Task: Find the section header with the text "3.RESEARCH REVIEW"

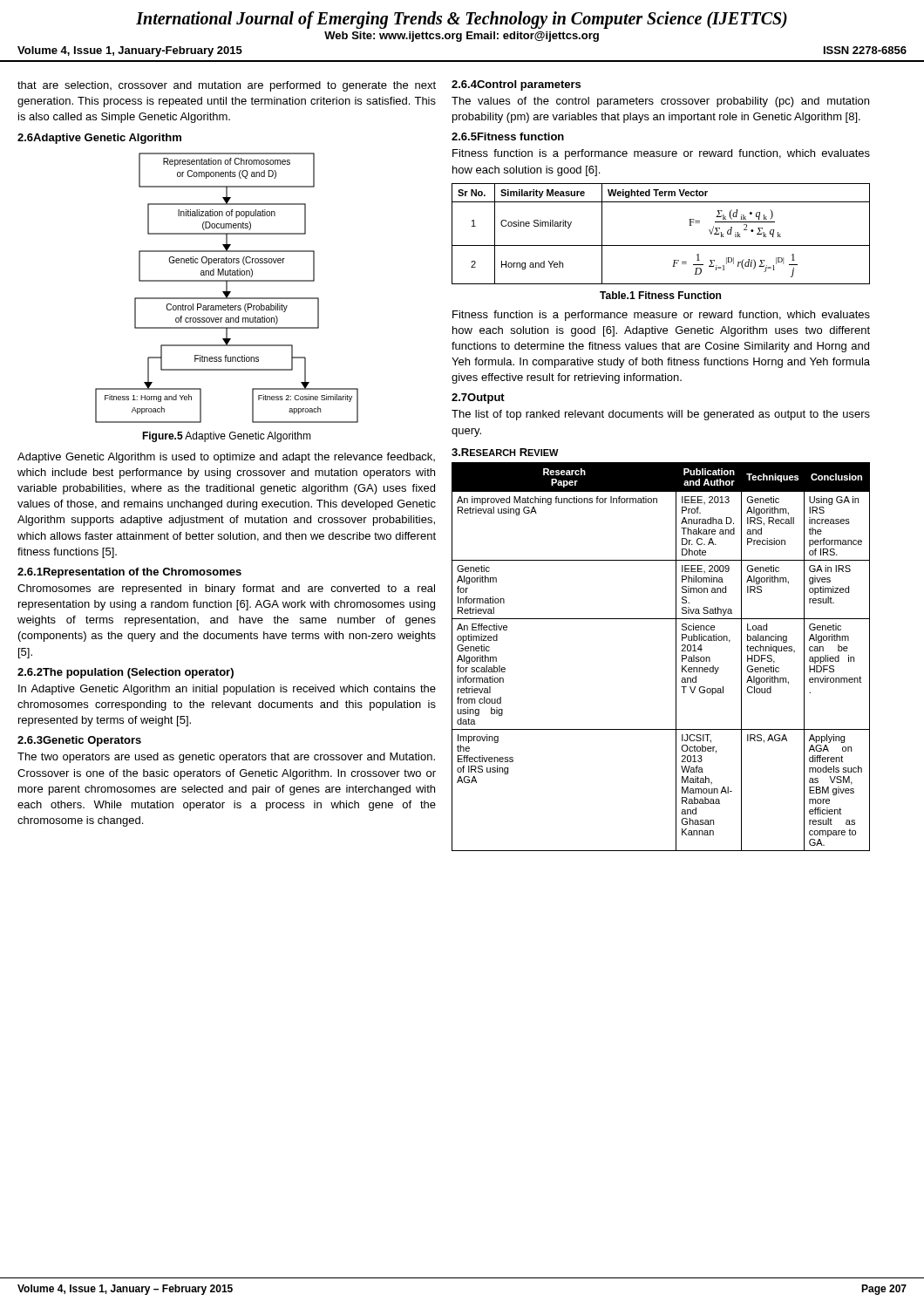Action: tap(505, 452)
